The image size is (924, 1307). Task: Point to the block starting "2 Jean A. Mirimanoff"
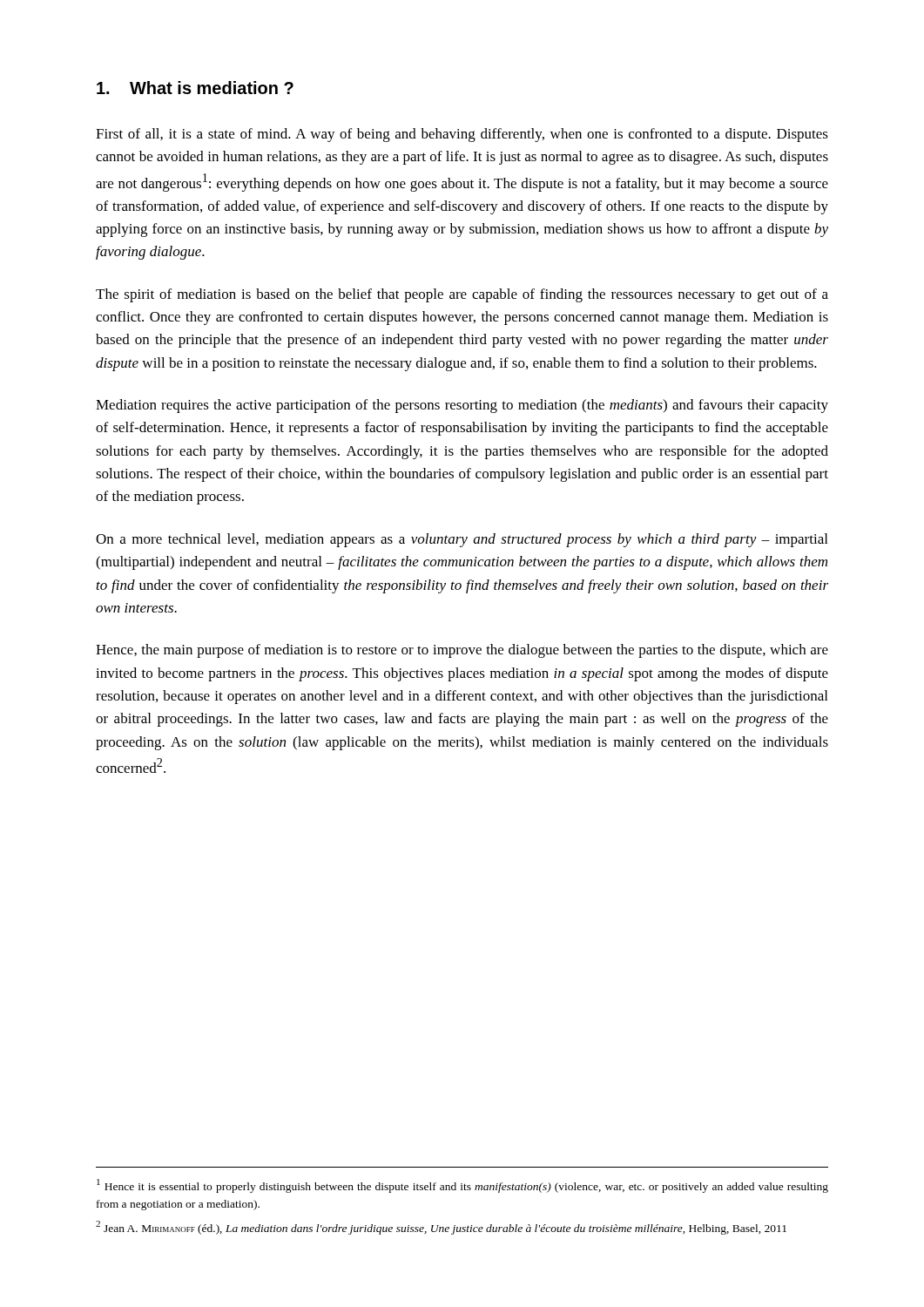(x=442, y=1226)
